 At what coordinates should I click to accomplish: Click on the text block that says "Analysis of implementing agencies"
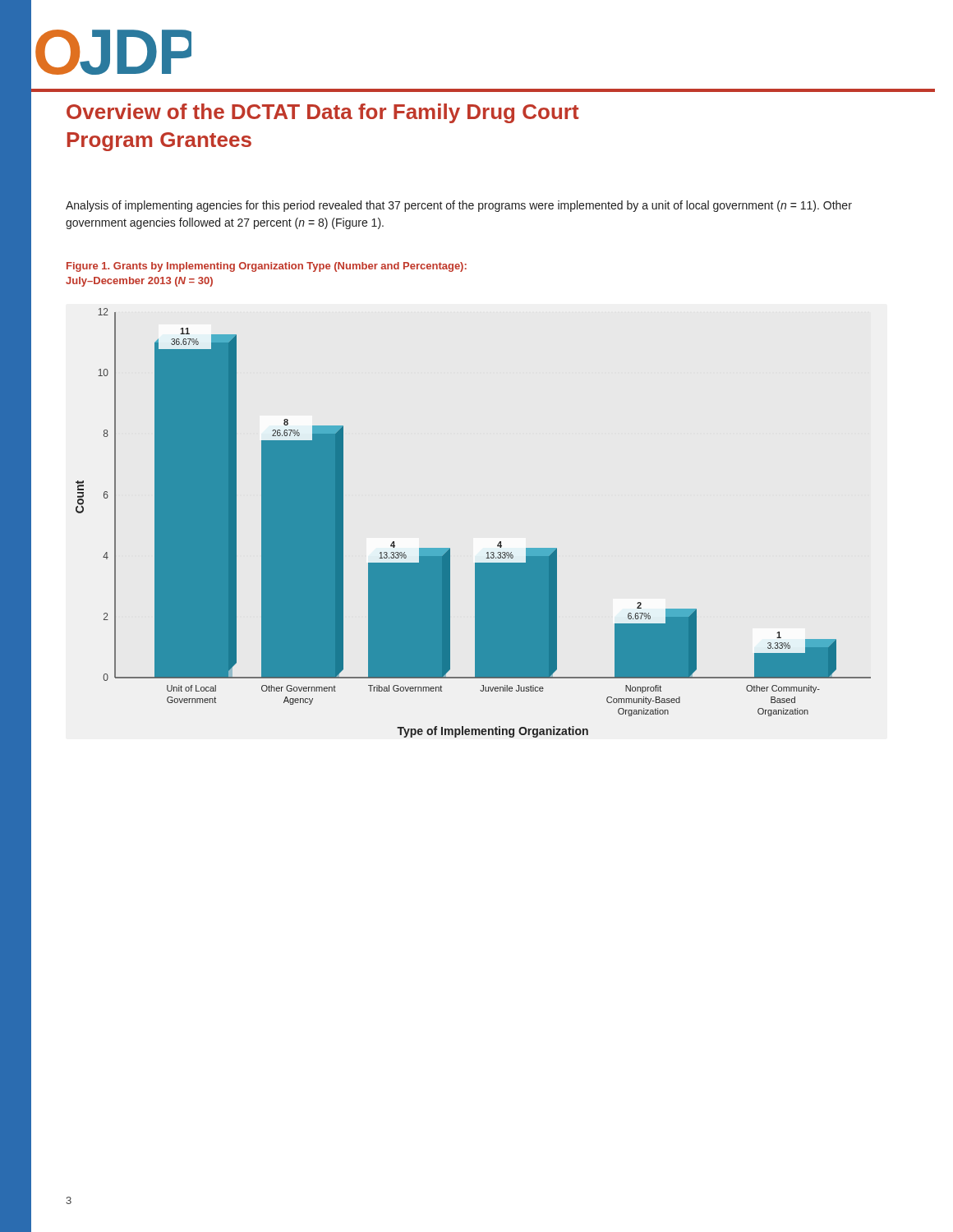[485, 214]
